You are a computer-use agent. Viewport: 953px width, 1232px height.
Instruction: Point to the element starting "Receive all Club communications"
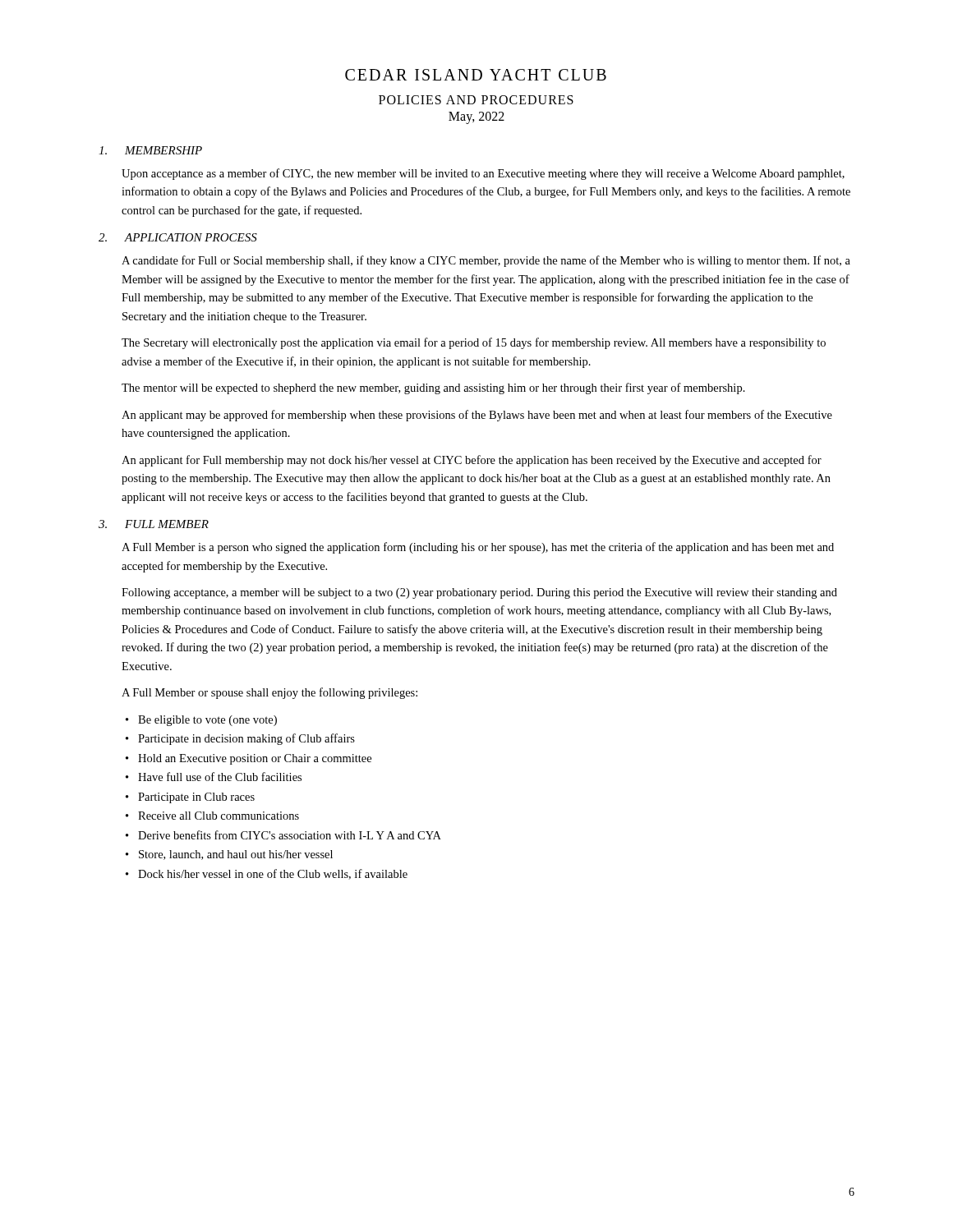pyautogui.click(x=219, y=816)
